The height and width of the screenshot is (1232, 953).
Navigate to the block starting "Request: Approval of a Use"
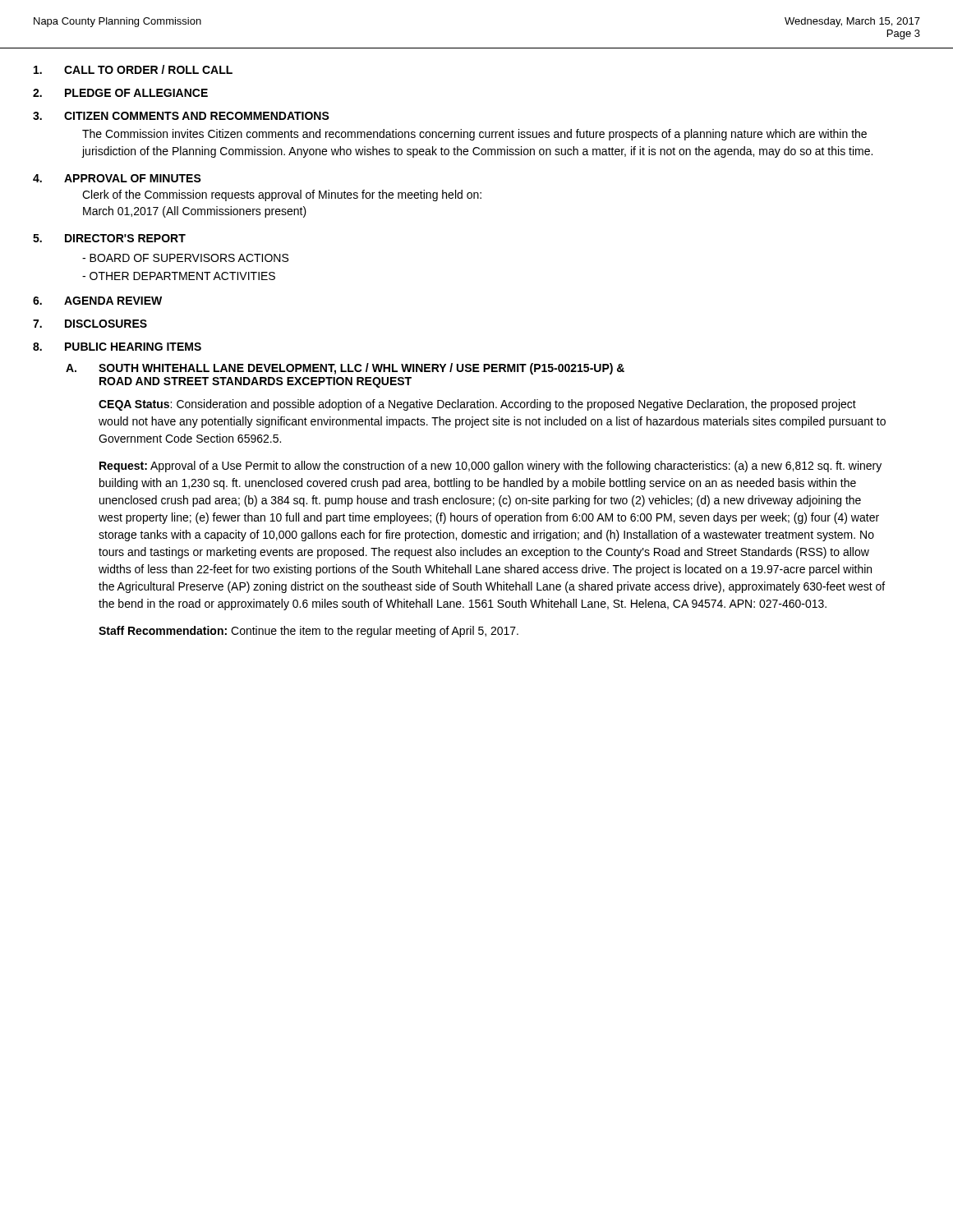click(492, 534)
